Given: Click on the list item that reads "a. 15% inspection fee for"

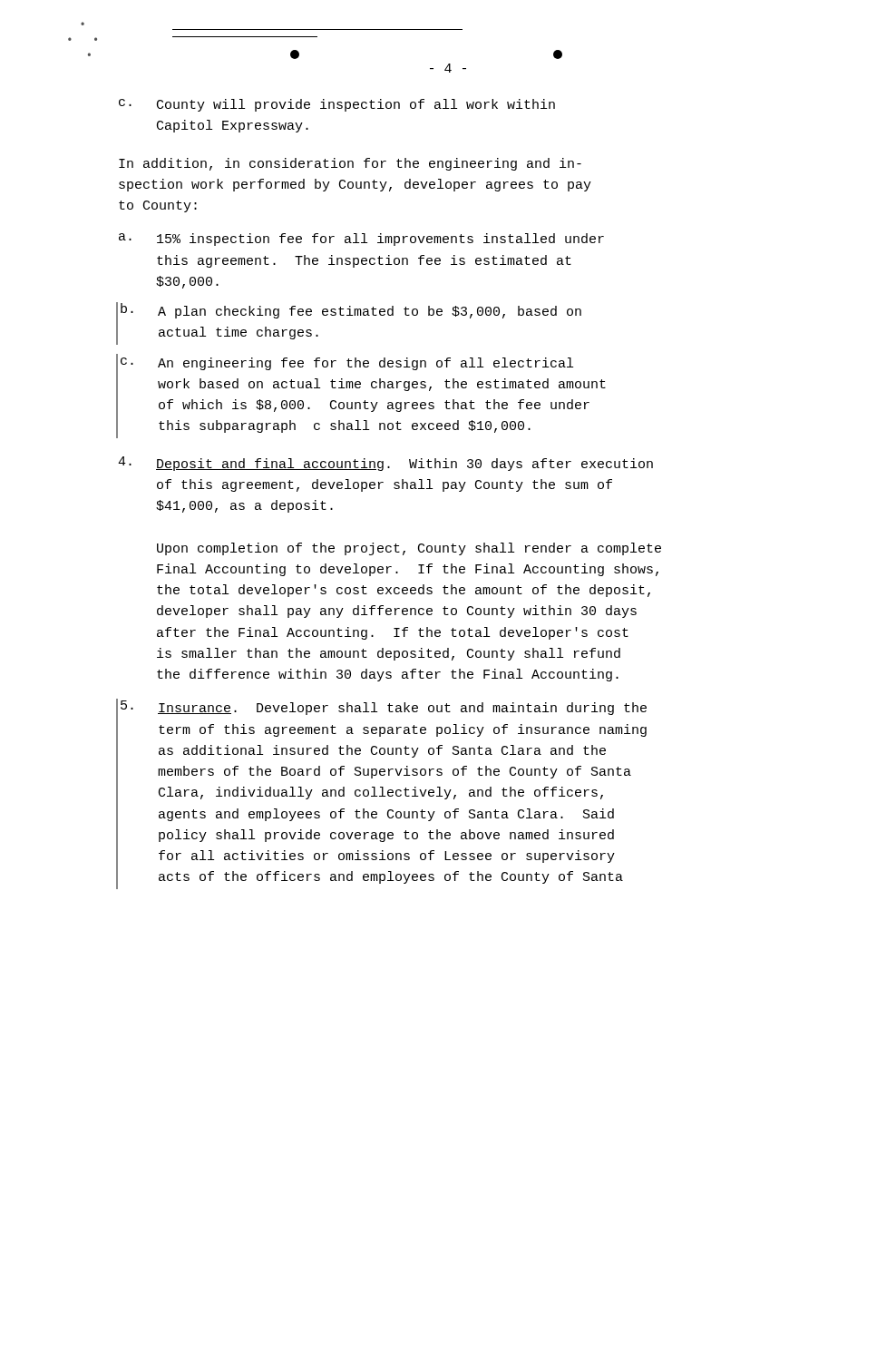Looking at the screenshot, I should (x=361, y=261).
